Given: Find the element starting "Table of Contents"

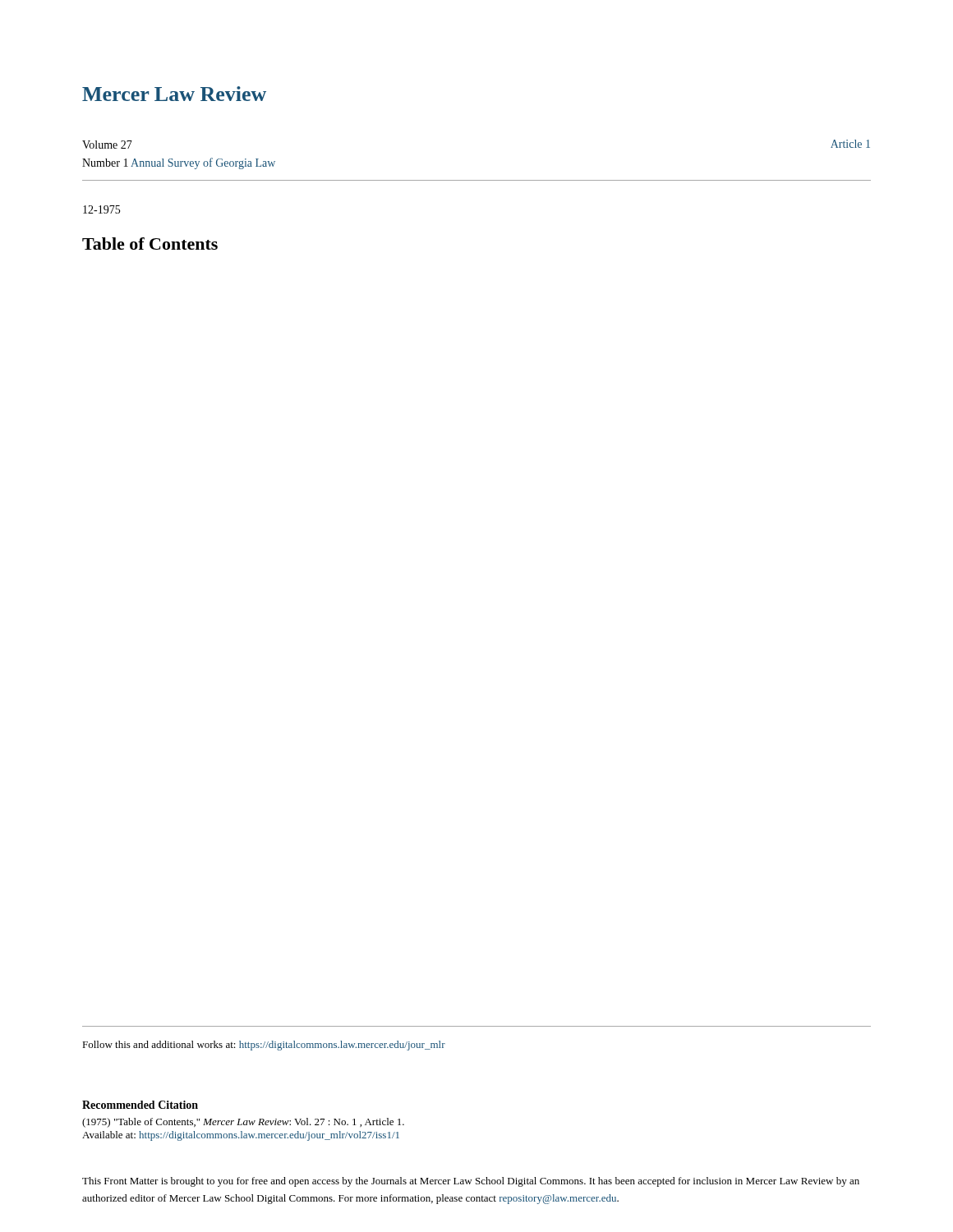Looking at the screenshot, I should pyautogui.click(x=150, y=243).
